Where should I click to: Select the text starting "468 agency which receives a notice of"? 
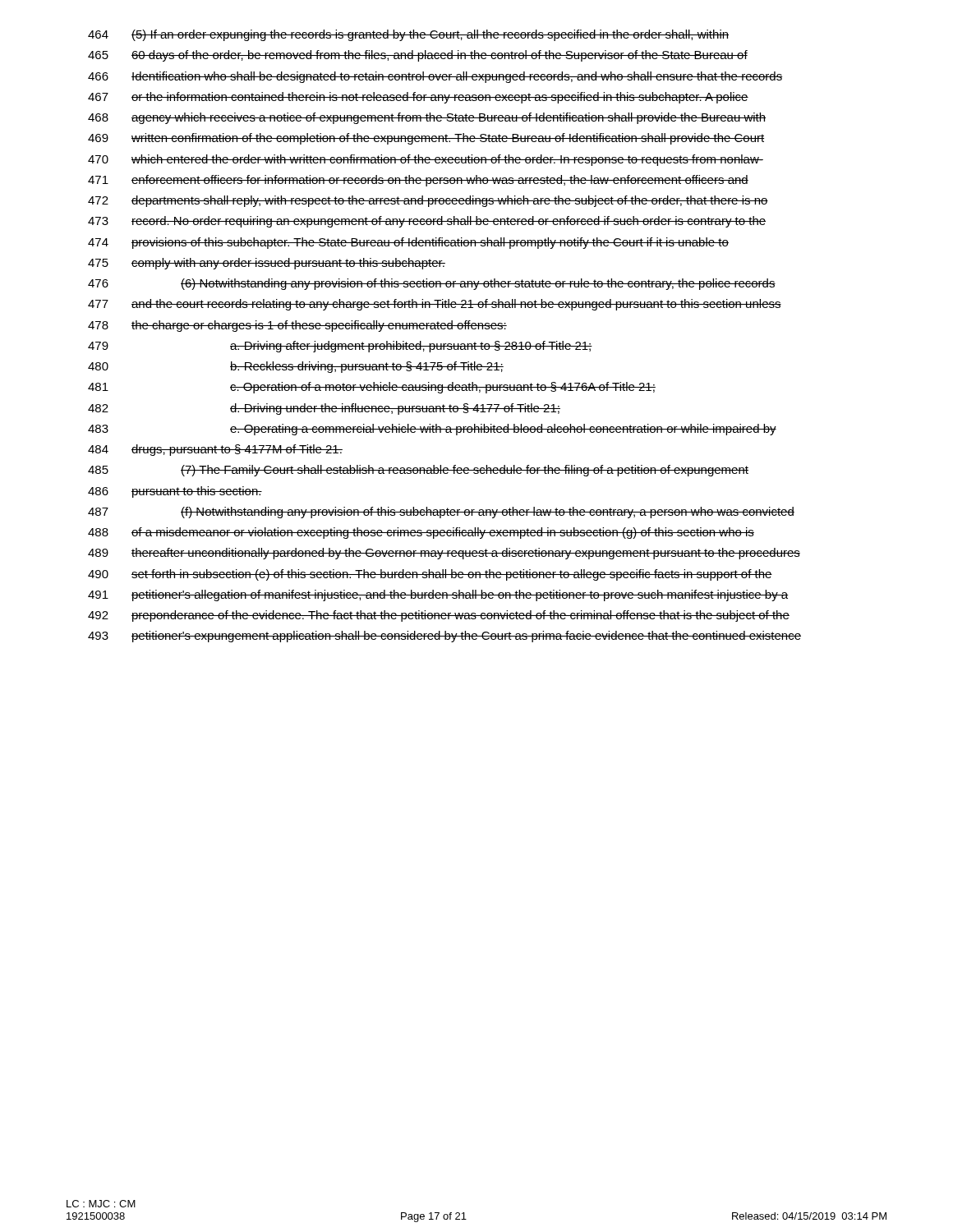pyautogui.click(x=476, y=117)
